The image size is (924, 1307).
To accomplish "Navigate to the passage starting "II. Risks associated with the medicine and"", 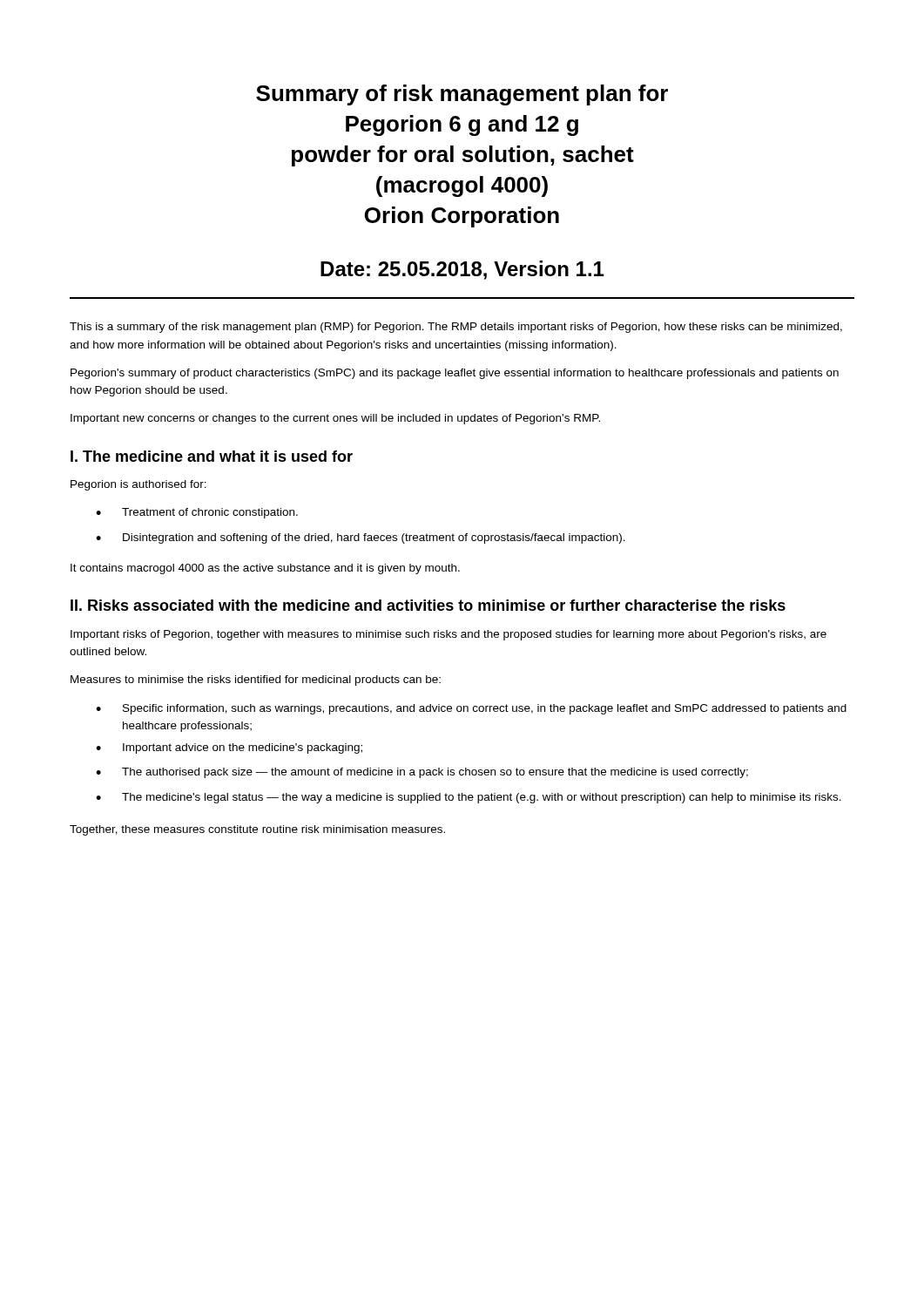I will [x=428, y=606].
